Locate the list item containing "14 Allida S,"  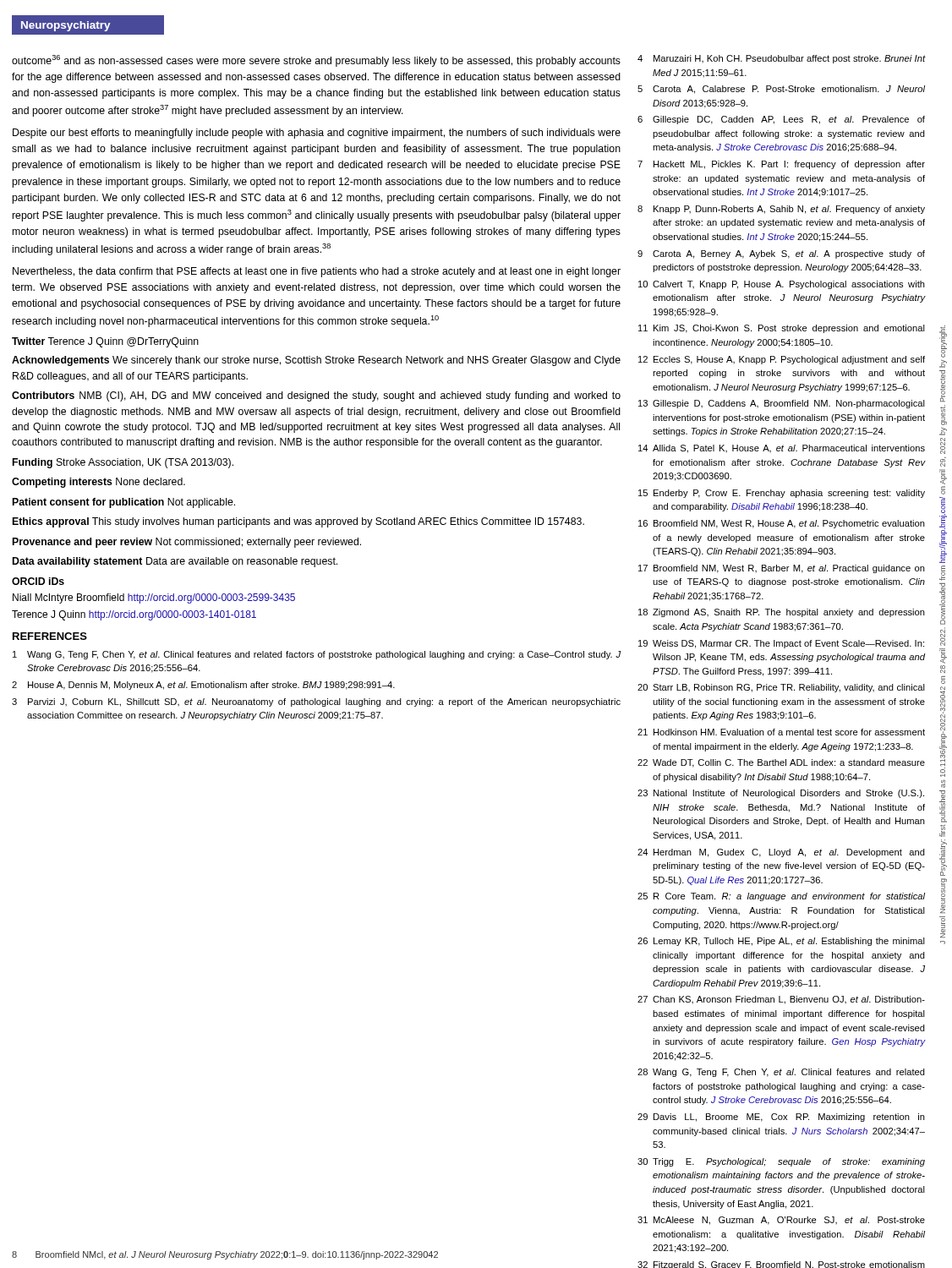(x=781, y=462)
